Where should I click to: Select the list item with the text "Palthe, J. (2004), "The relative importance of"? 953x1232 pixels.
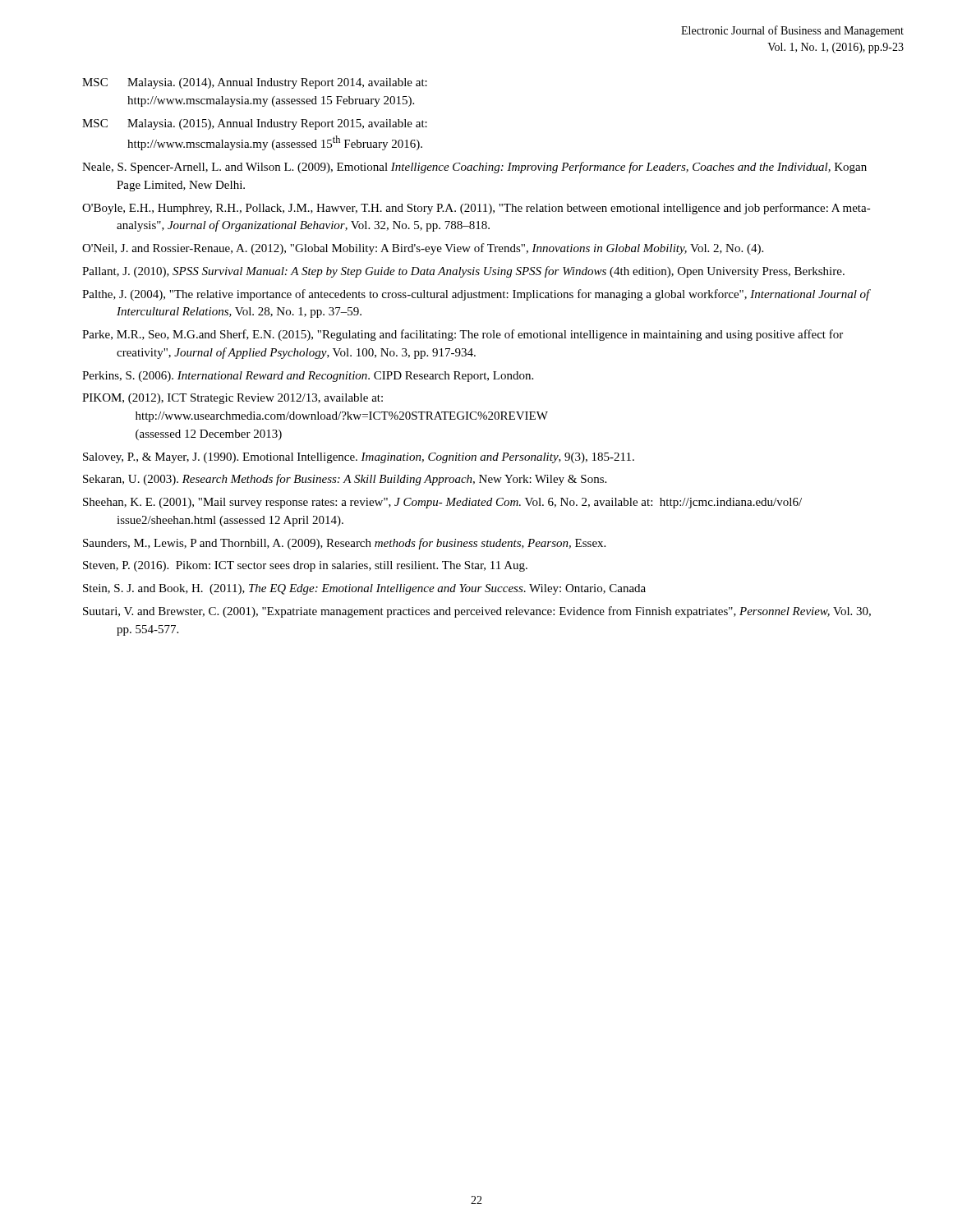[476, 303]
